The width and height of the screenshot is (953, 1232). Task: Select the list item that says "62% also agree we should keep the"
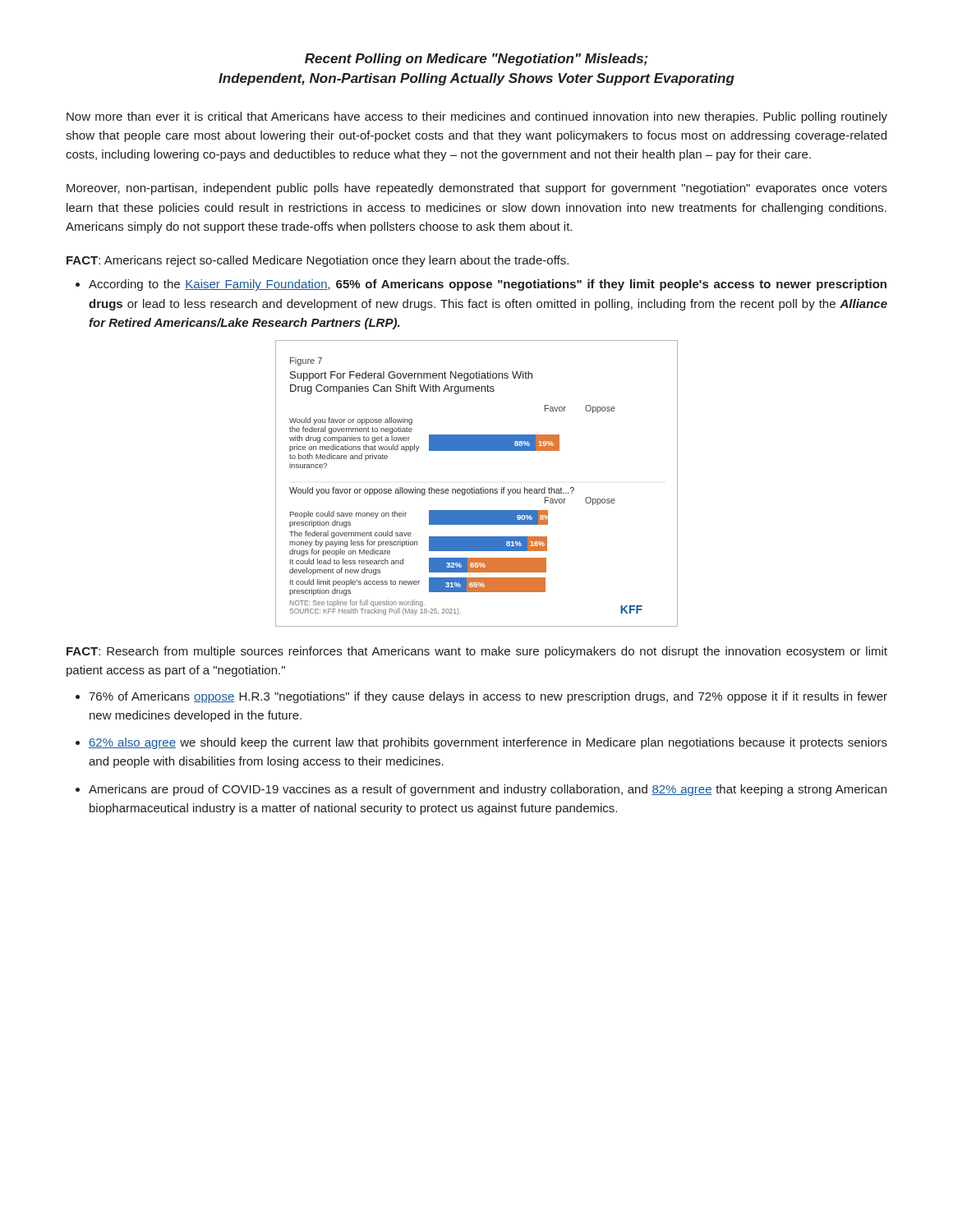click(488, 752)
